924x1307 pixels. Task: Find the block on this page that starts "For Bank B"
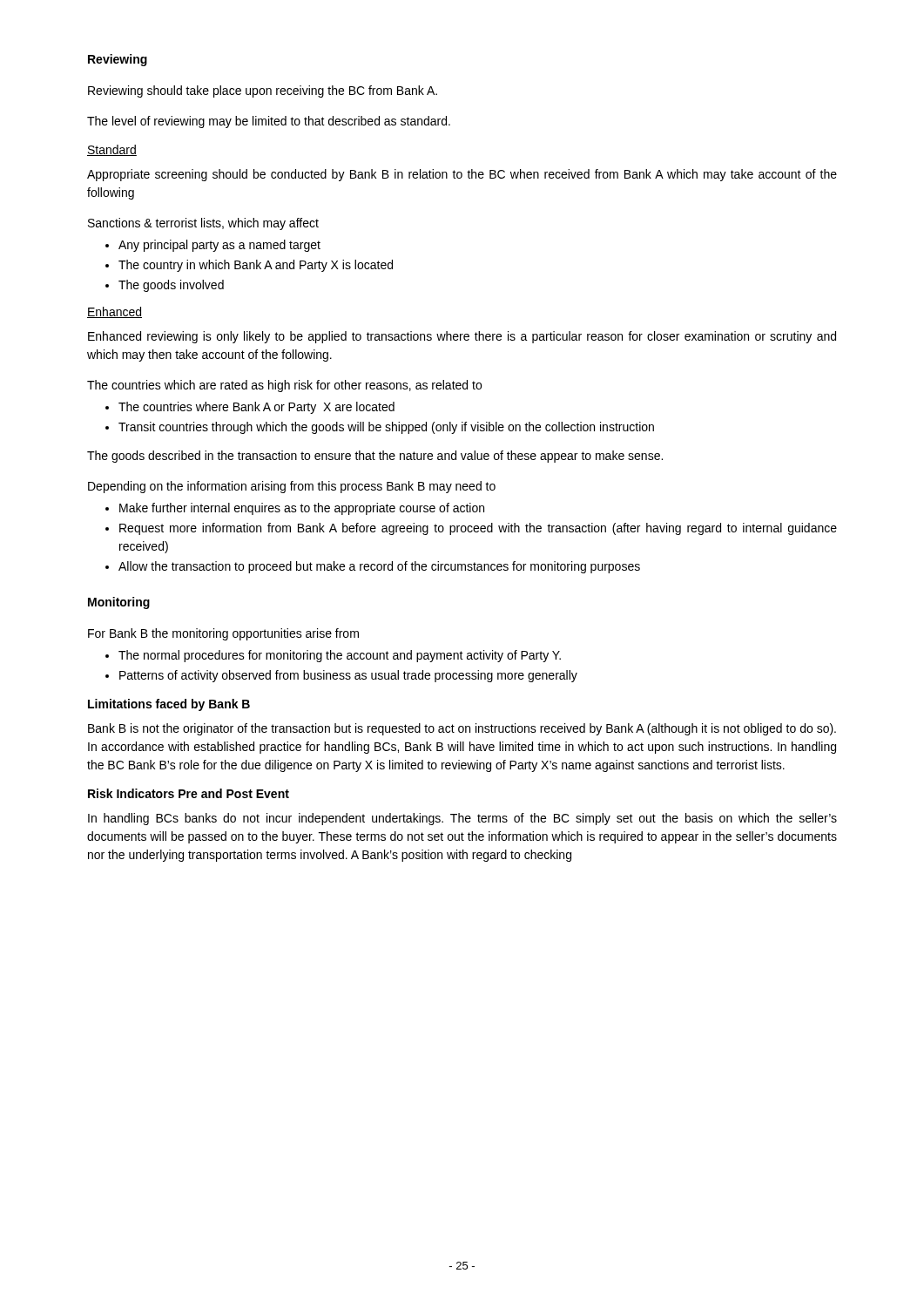[x=223, y=633]
